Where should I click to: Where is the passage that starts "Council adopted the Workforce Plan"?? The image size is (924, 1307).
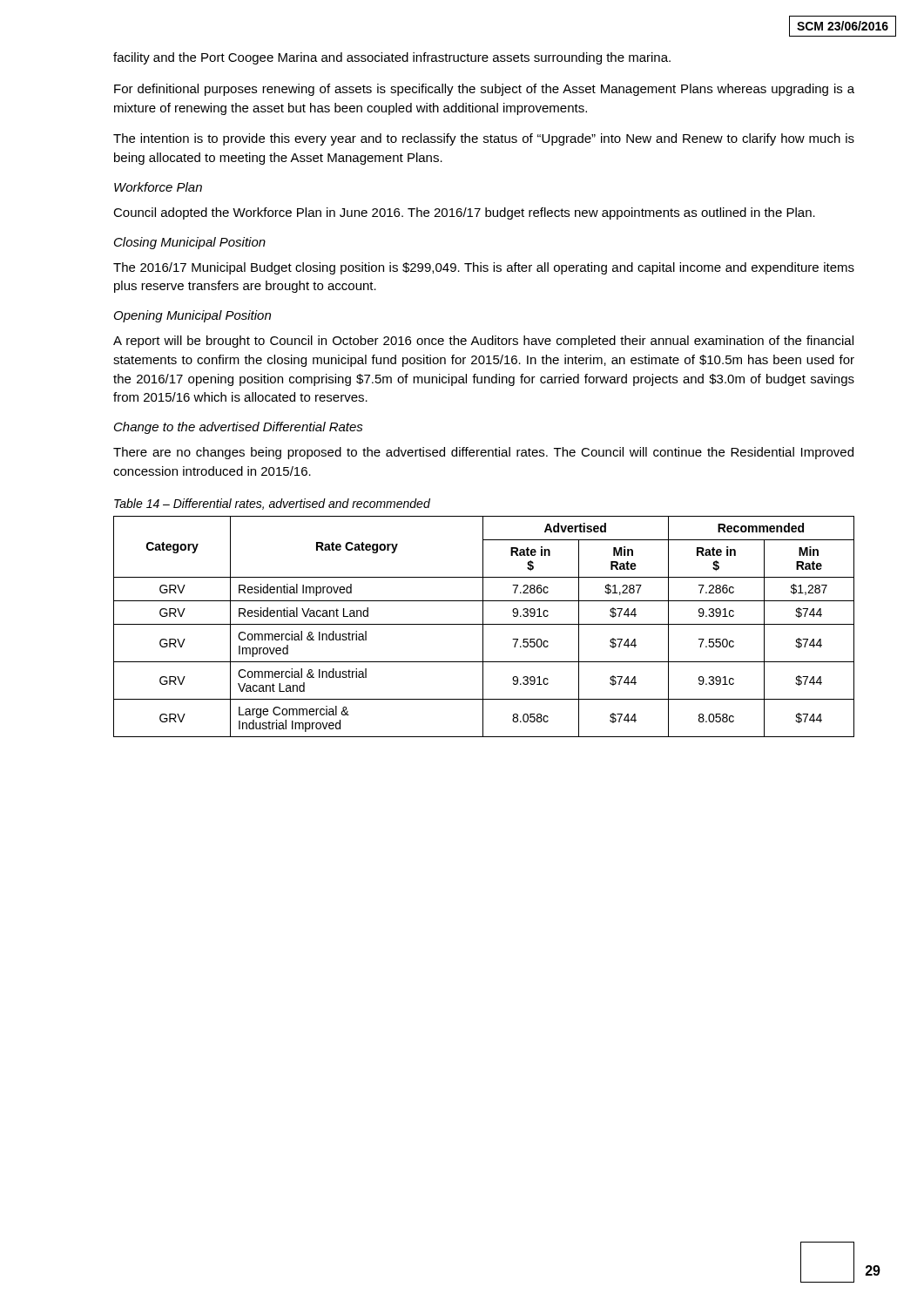(x=464, y=212)
